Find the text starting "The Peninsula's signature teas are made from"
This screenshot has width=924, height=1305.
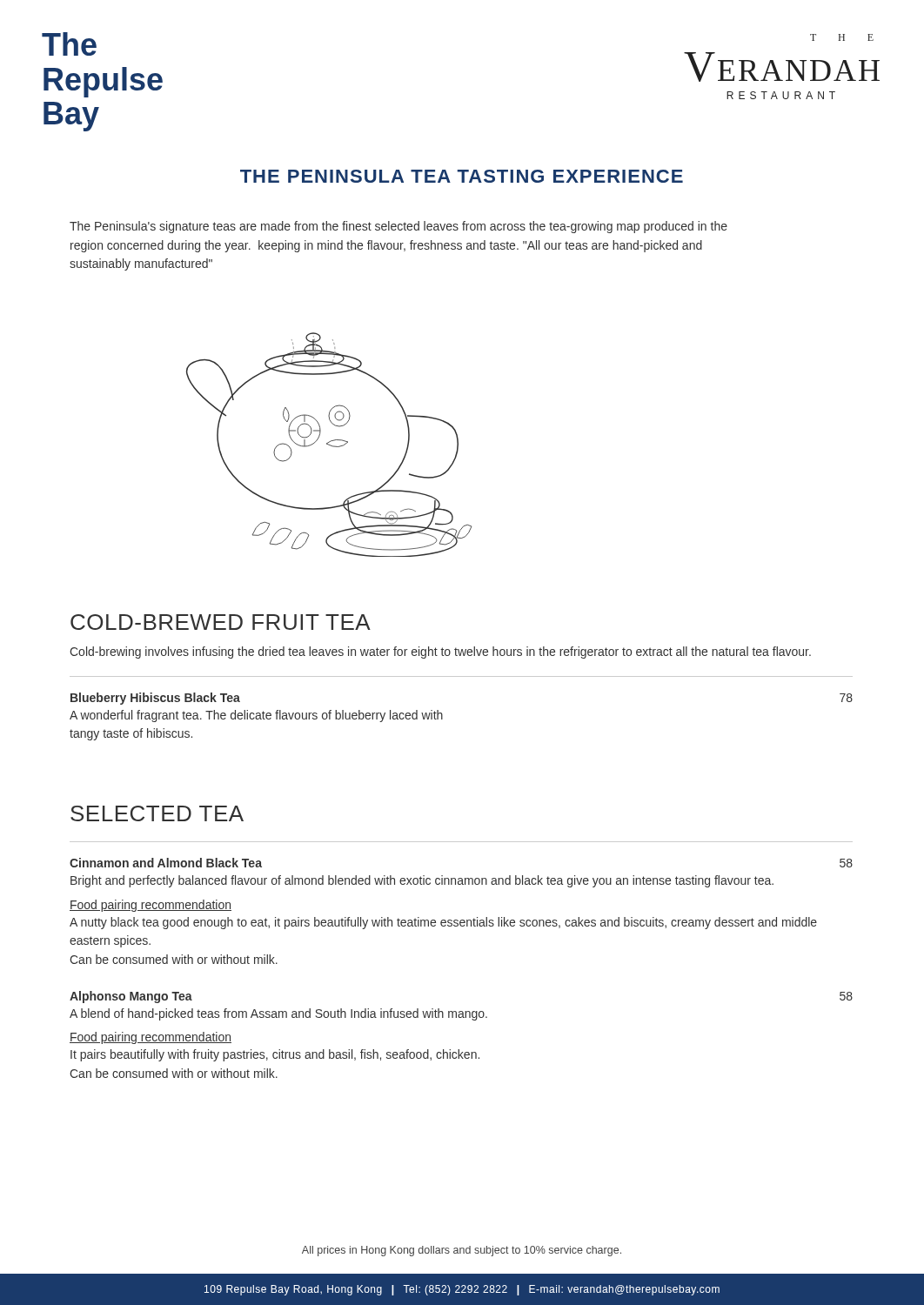pyautogui.click(x=398, y=245)
